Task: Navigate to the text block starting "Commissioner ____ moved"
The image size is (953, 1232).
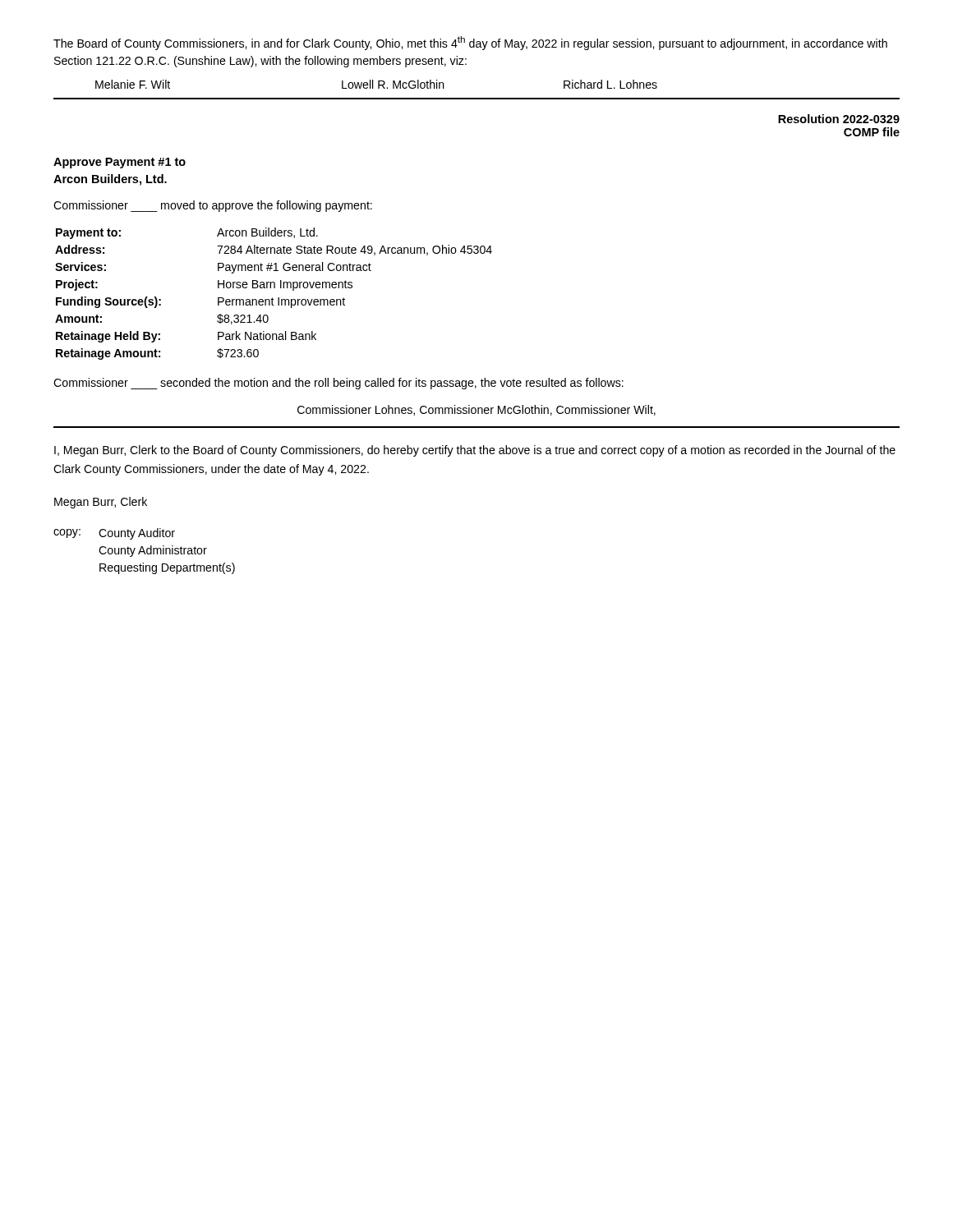Action: (x=213, y=205)
